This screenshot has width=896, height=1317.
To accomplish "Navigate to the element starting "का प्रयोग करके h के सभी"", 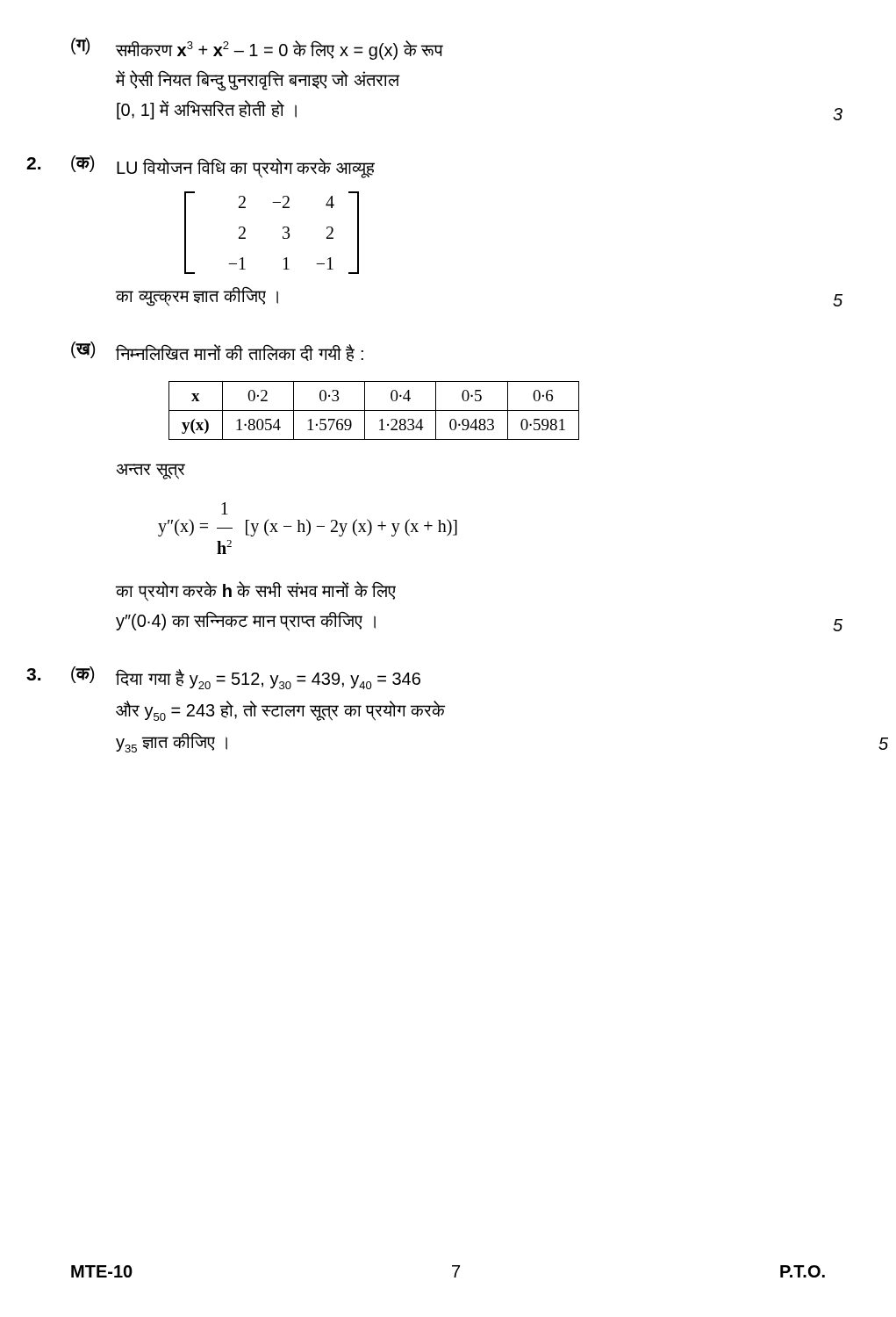I will (x=256, y=591).
